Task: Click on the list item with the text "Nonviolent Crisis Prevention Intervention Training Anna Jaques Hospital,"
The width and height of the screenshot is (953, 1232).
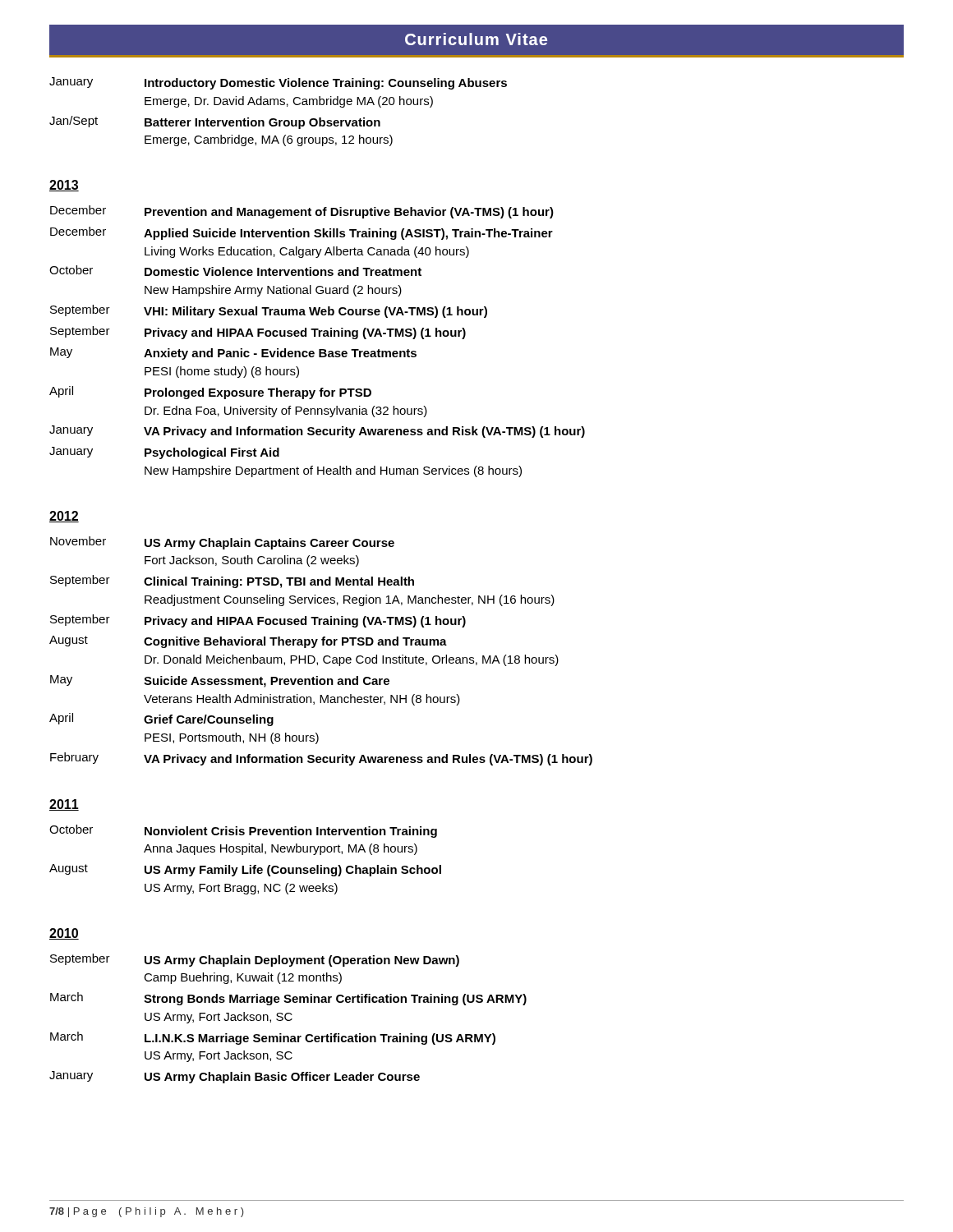Action: tap(291, 839)
